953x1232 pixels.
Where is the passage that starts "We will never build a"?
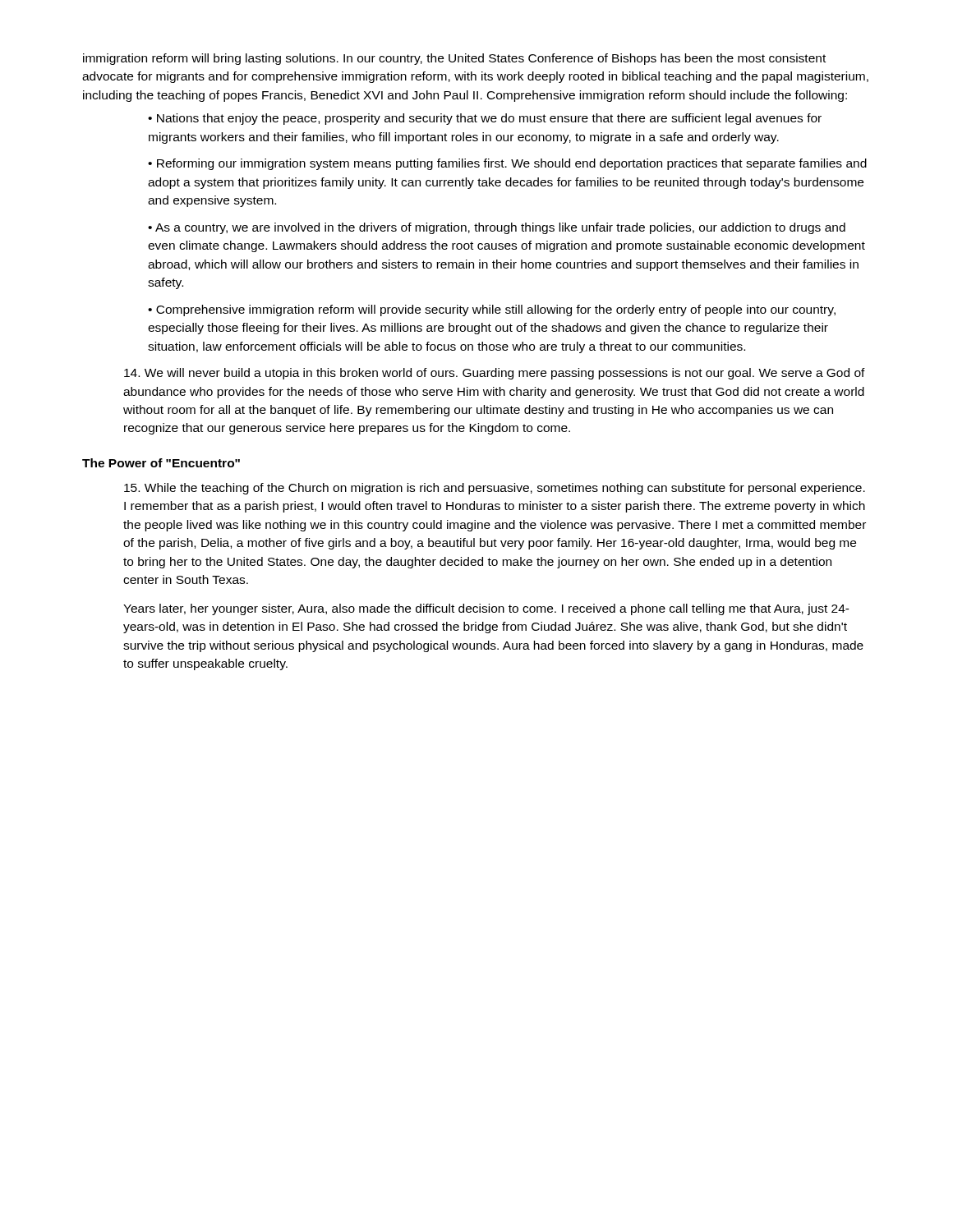[x=494, y=400]
